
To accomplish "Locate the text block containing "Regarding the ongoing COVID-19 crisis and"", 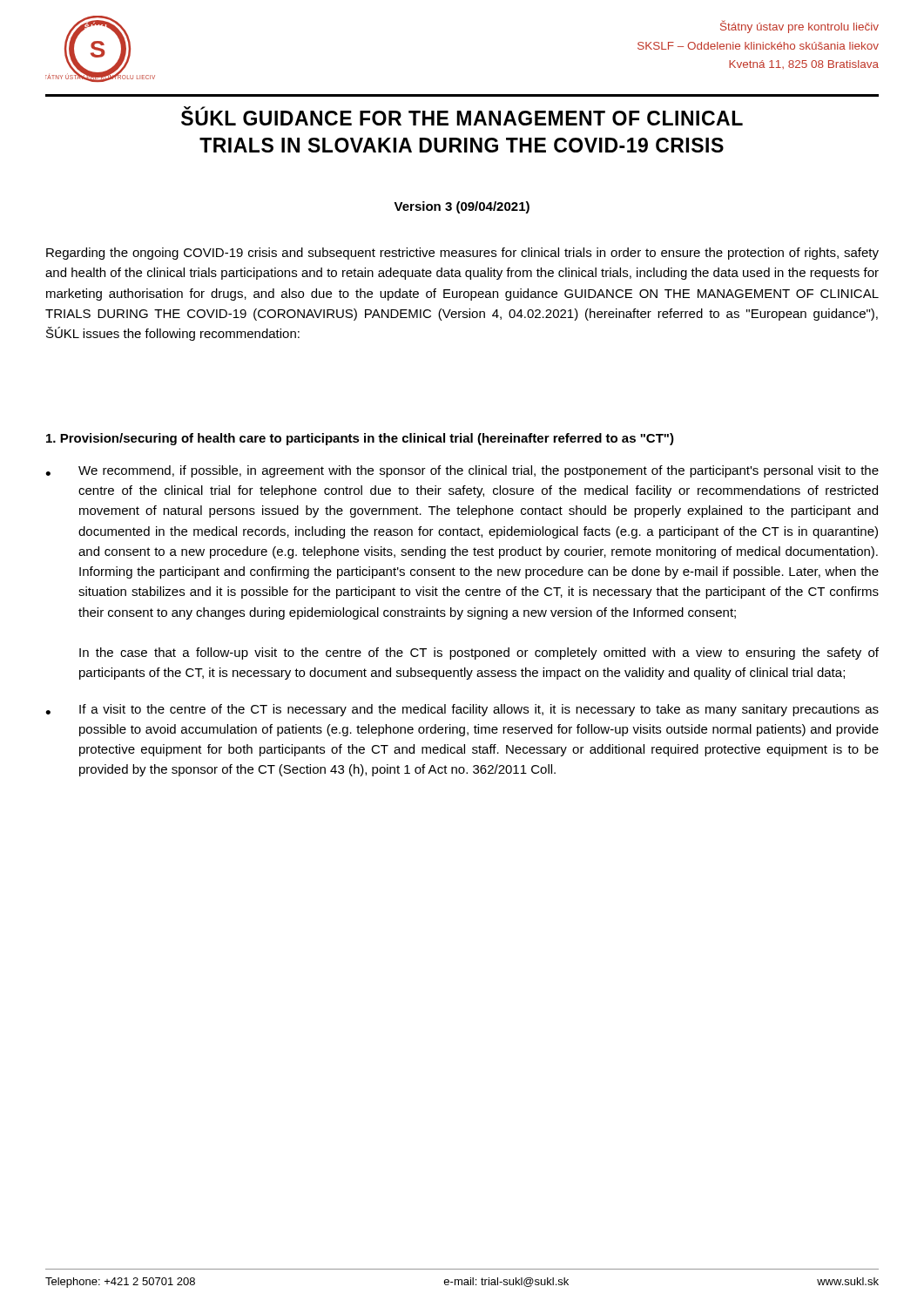I will tap(462, 293).
